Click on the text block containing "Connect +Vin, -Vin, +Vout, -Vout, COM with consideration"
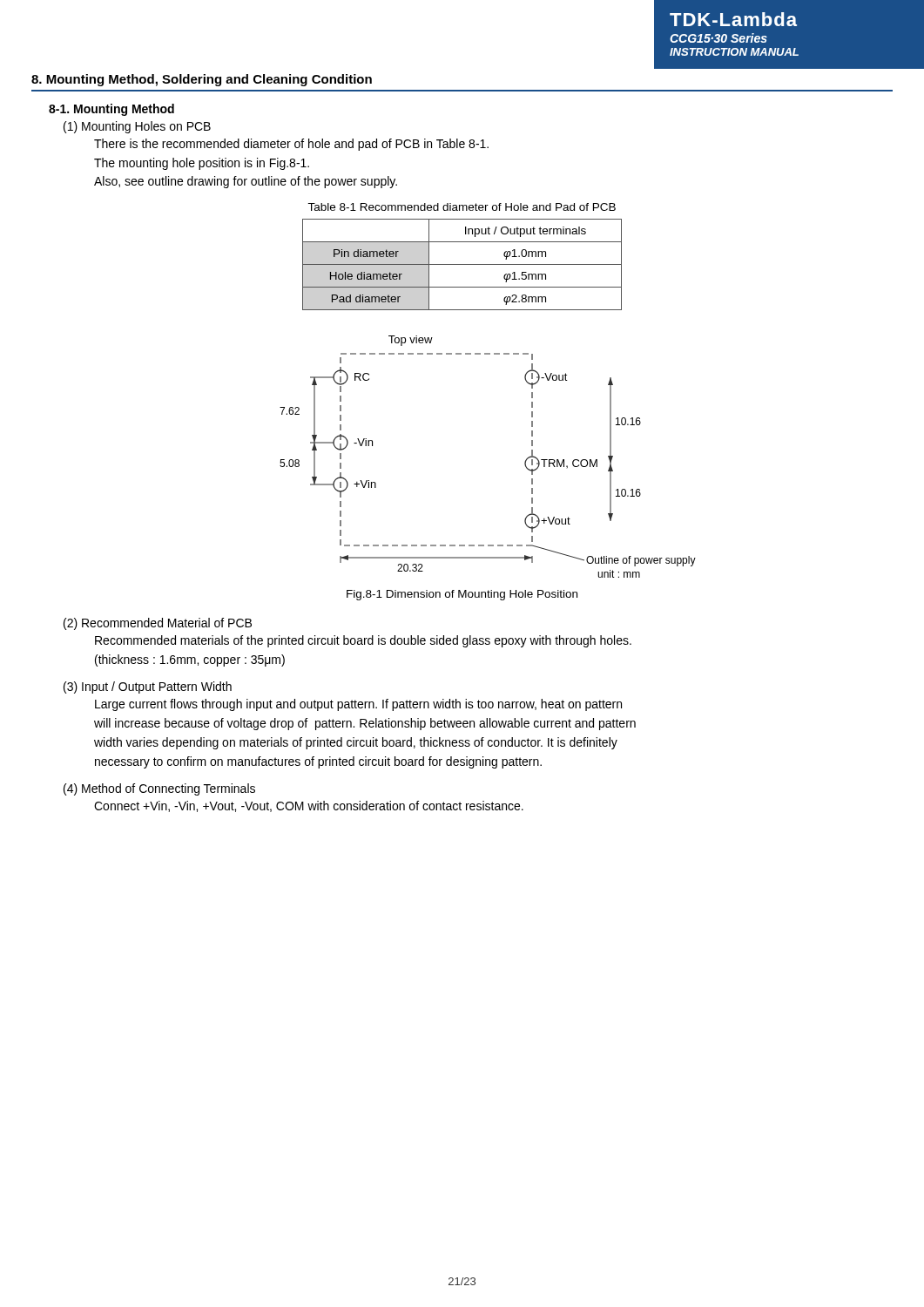The height and width of the screenshot is (1307, 924). [309, 806]
